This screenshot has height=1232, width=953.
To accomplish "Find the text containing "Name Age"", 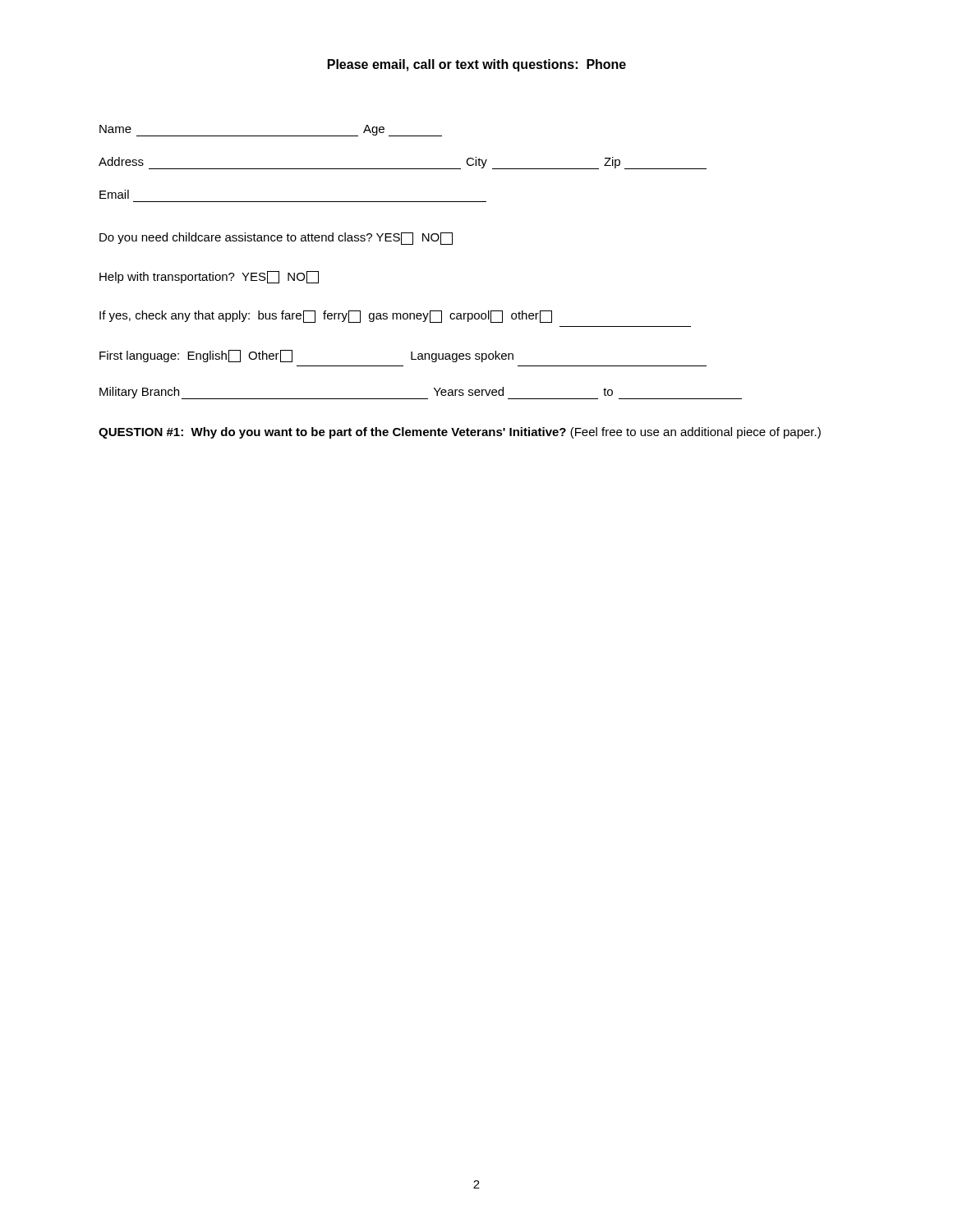I will 270,129.
